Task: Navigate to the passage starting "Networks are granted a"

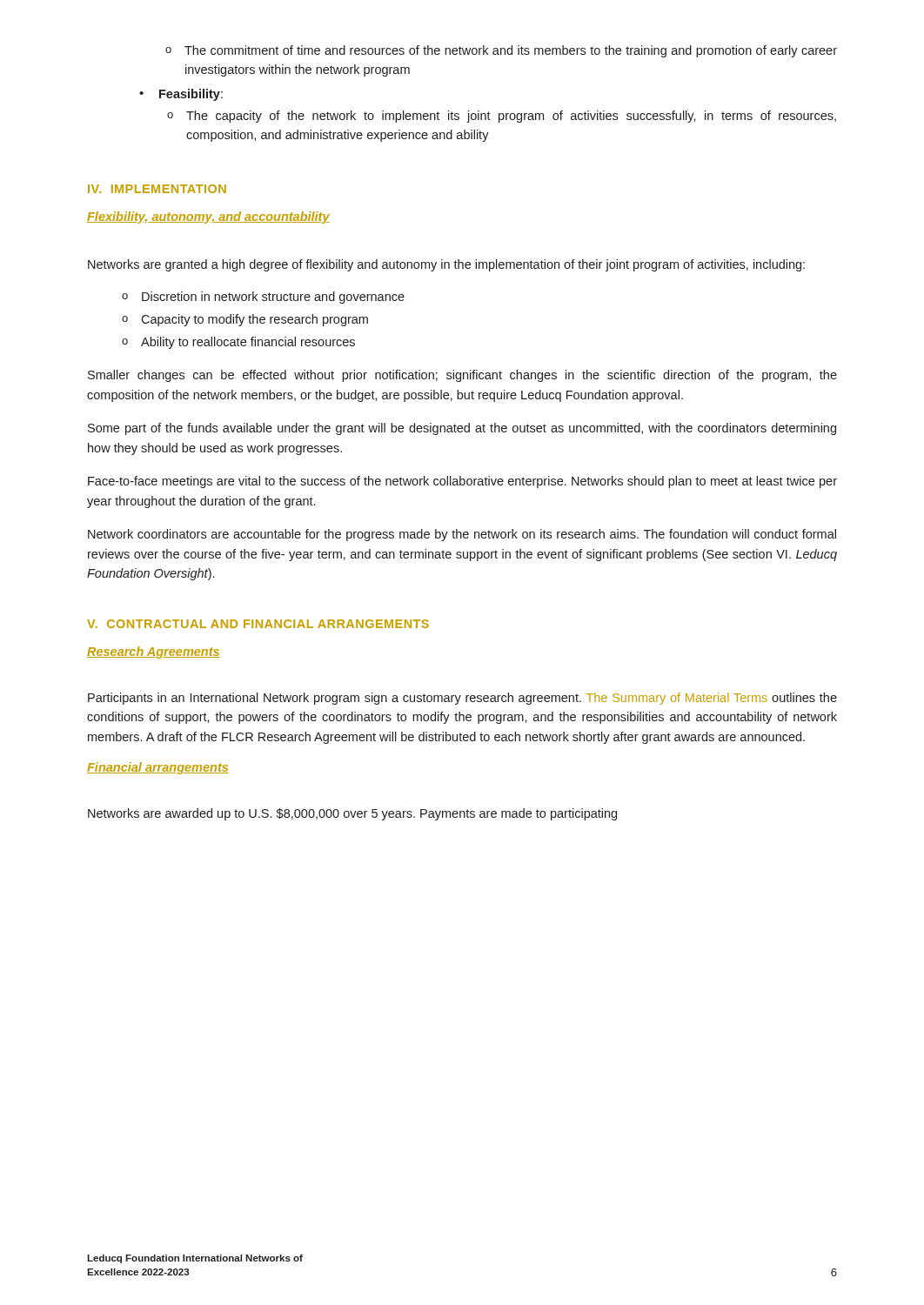Action: 446,264
